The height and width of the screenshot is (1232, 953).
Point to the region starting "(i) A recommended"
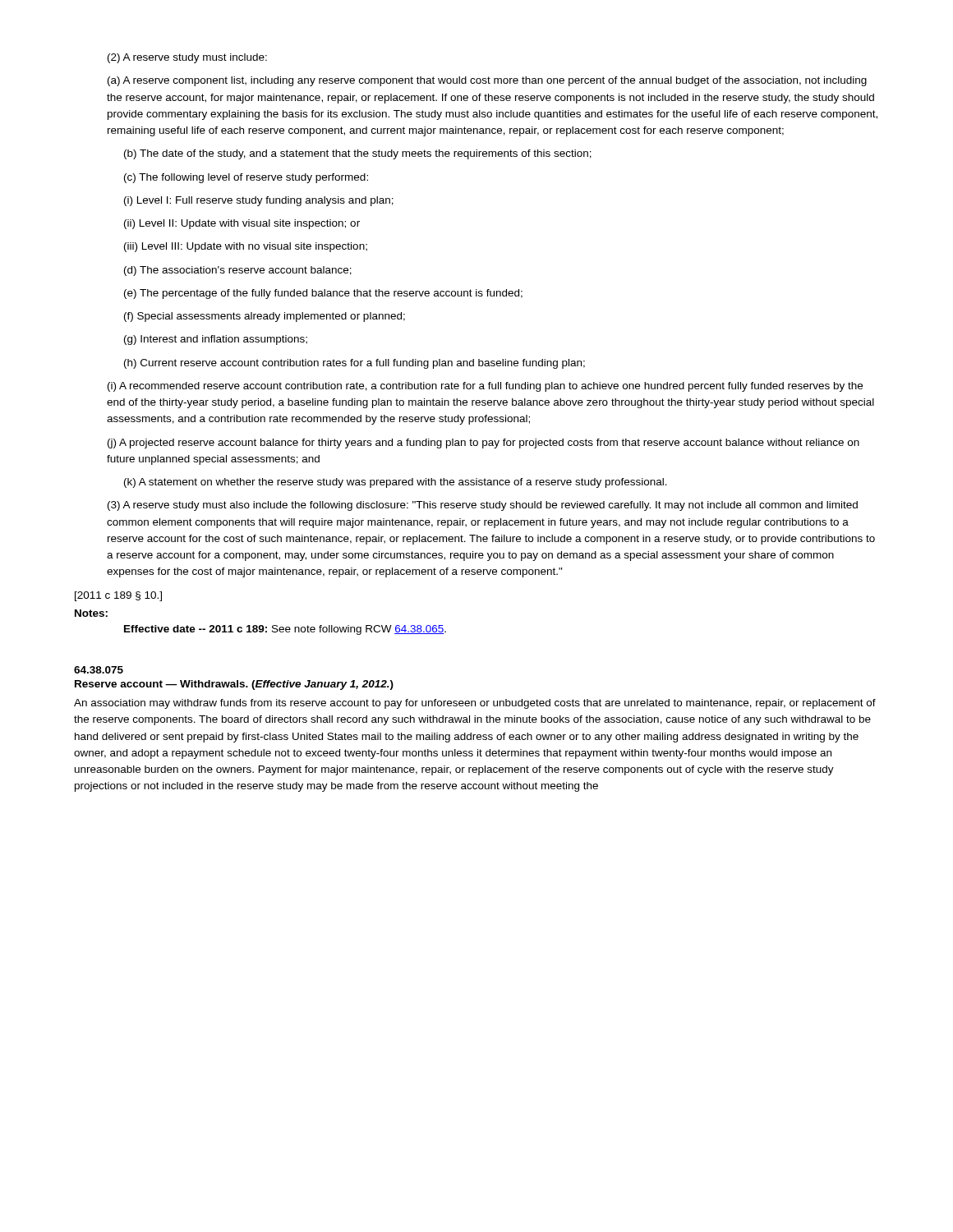coord(491,402)
